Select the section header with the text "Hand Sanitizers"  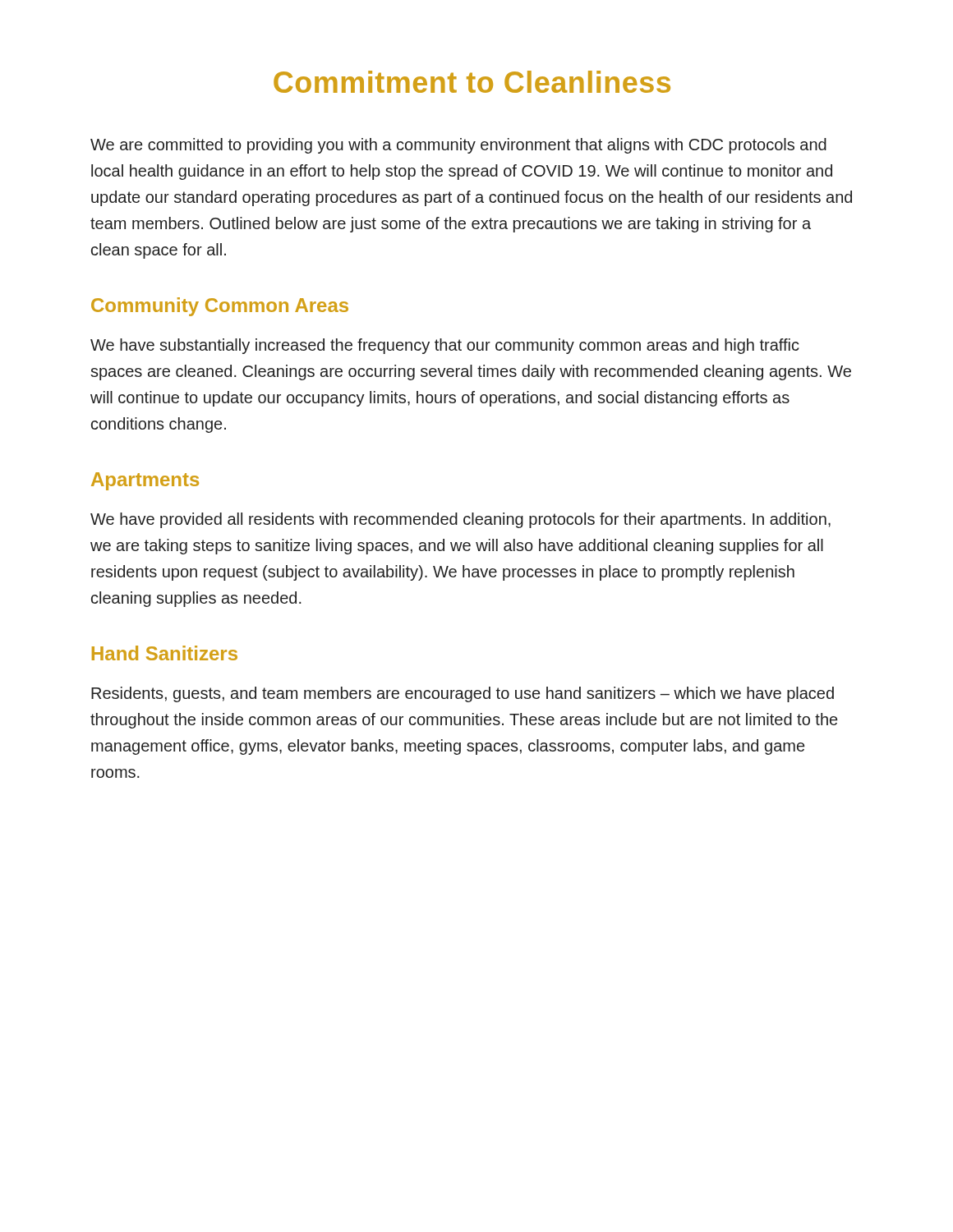(x=164, y=653)
